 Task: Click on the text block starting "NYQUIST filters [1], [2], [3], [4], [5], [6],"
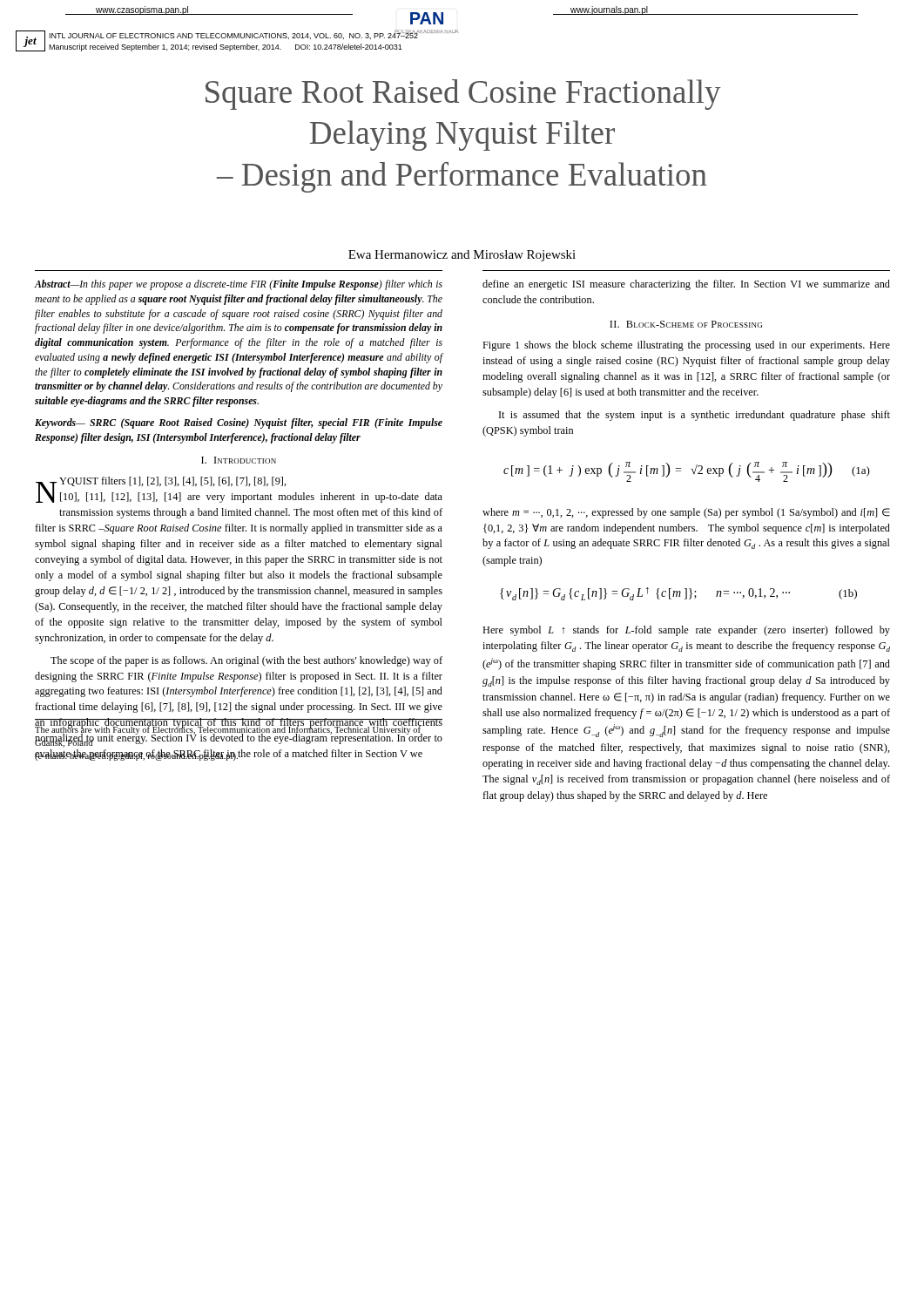point(239,618)
